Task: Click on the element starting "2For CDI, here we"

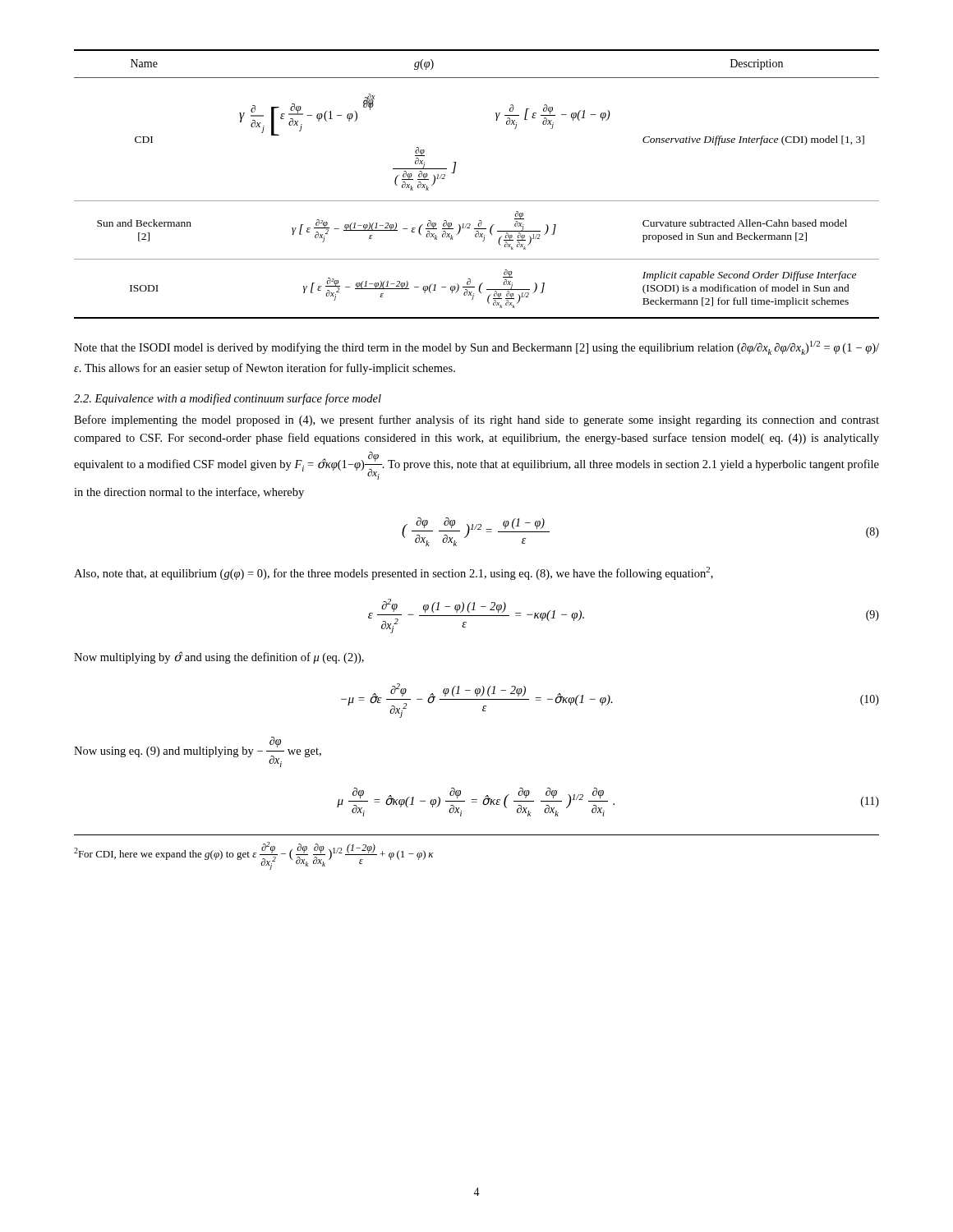Action: tap(254, 855)
